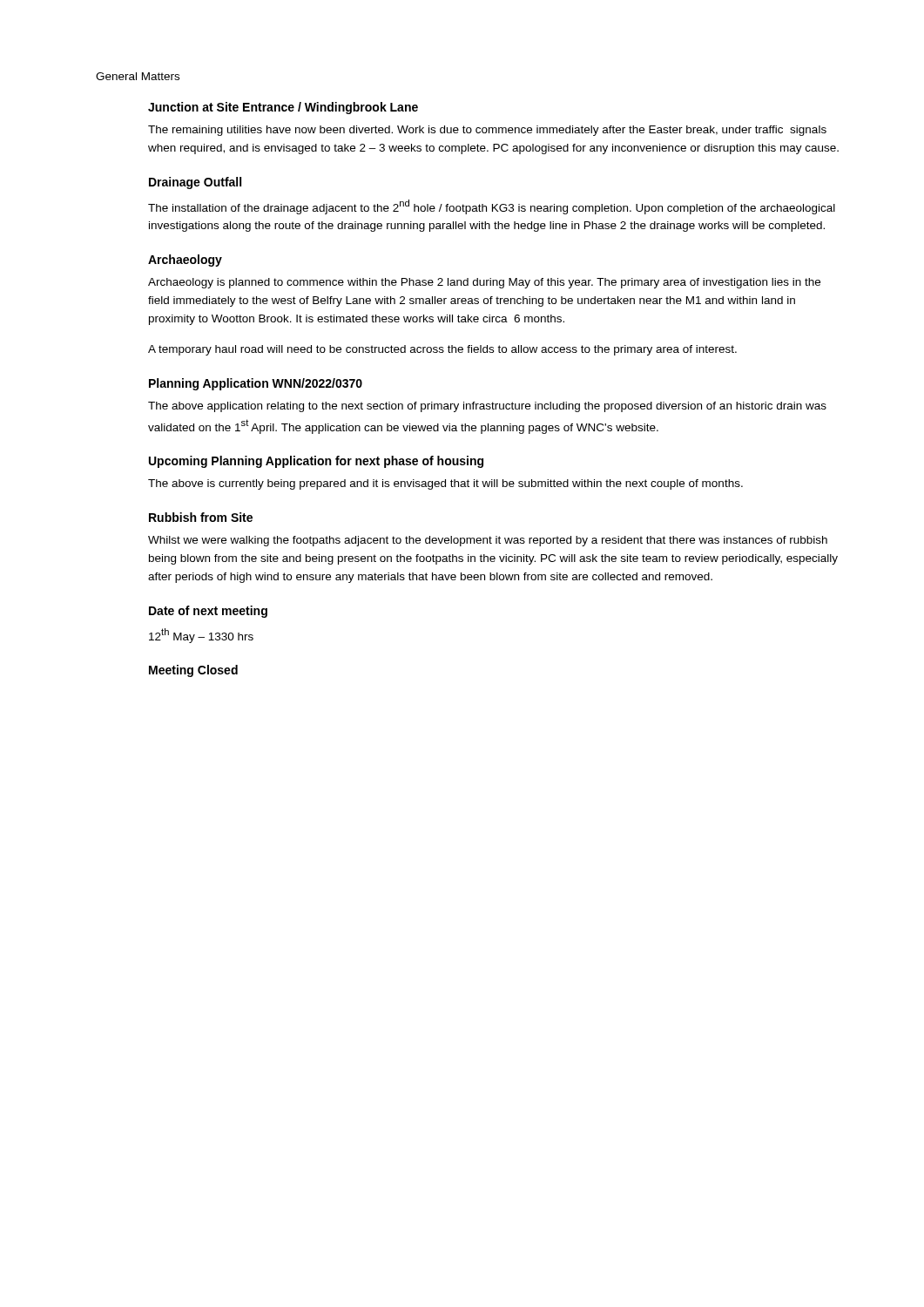The width and height of the screenshot is (924, 1307).
Task: Select the text starting "The above is currently being prepared and"
Action: [446, 483]
